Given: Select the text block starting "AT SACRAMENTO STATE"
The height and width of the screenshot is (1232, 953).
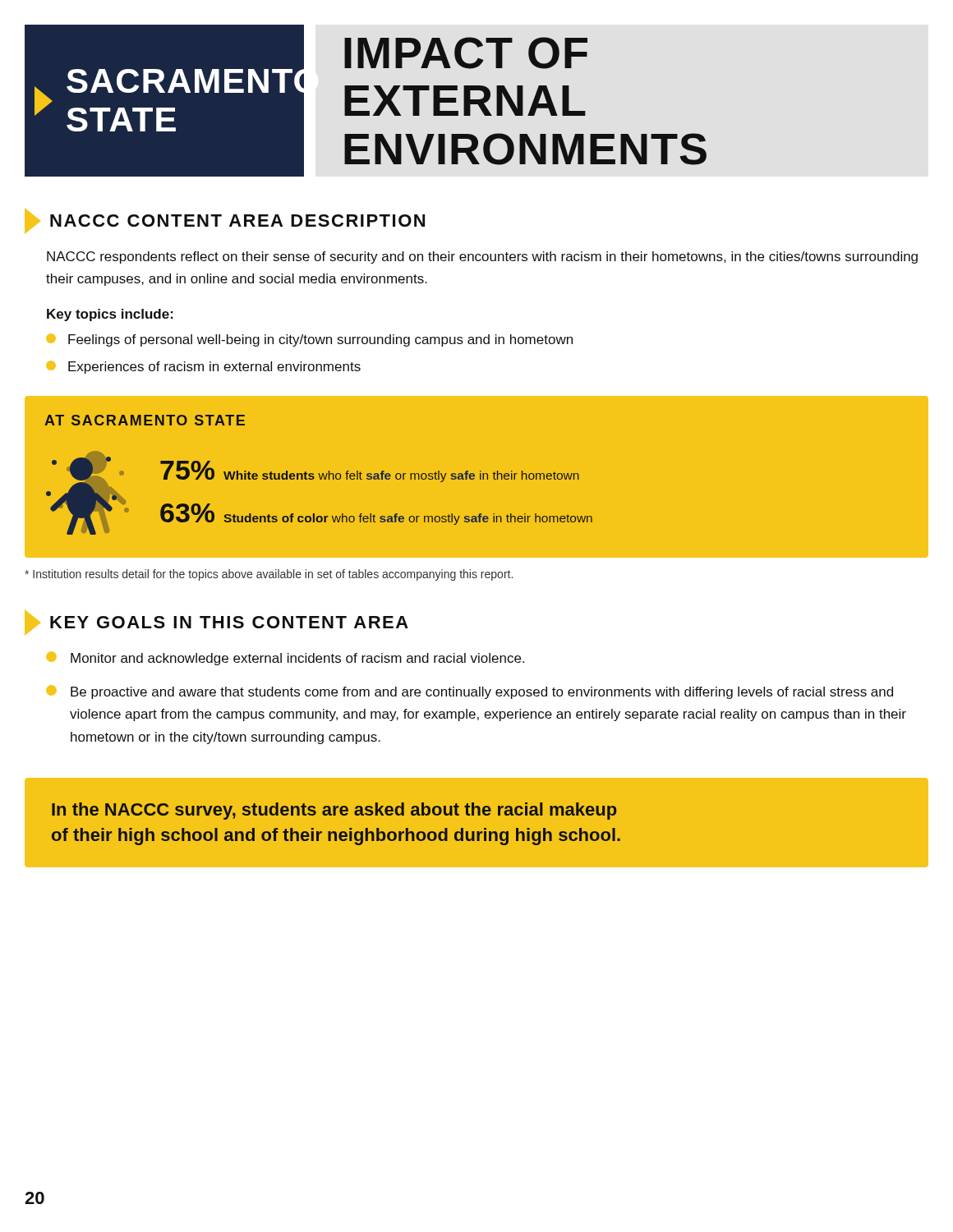Looking at the screenshot, I should (146, 421).
